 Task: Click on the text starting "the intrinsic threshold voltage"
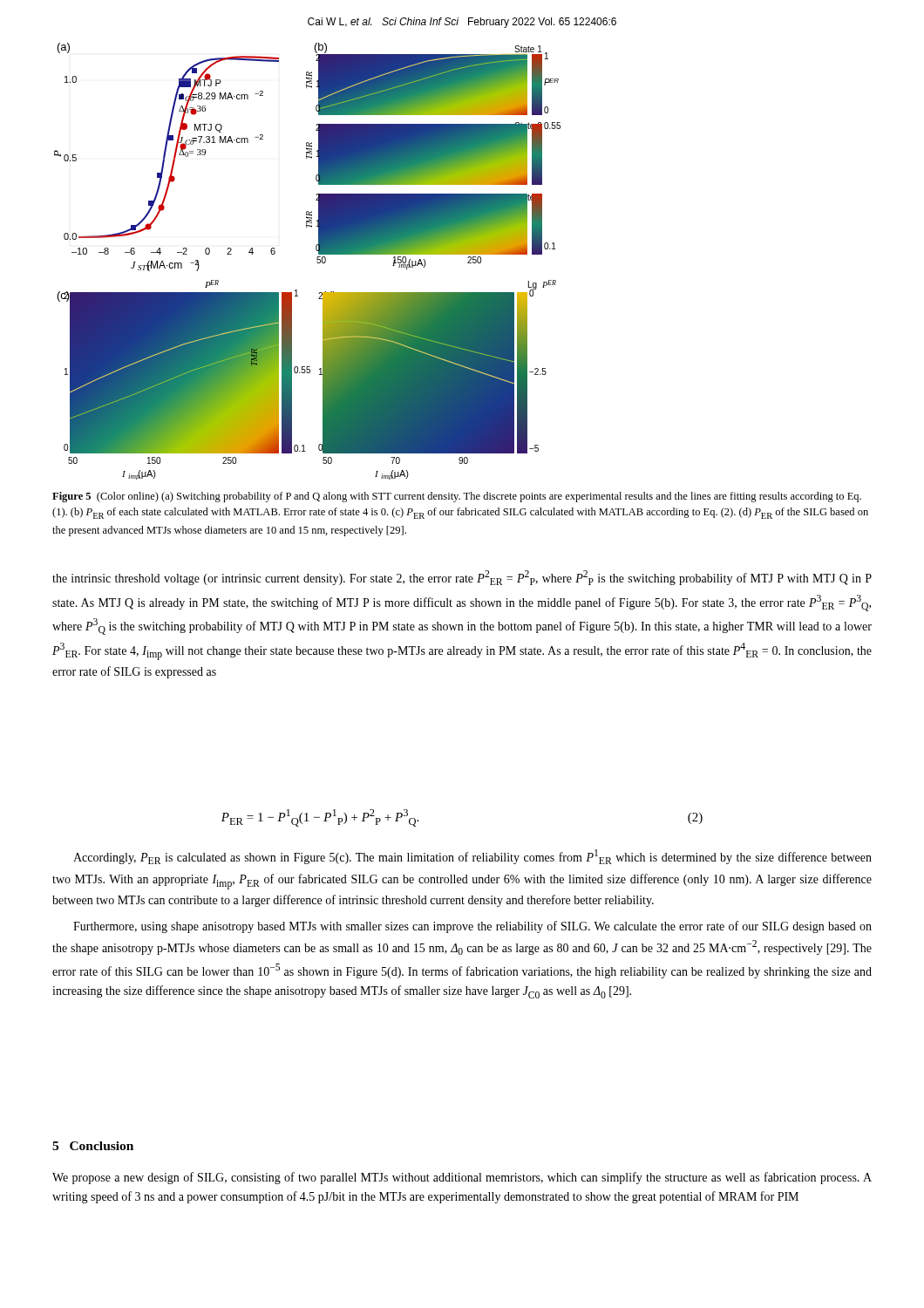click(x=462, y=624)
